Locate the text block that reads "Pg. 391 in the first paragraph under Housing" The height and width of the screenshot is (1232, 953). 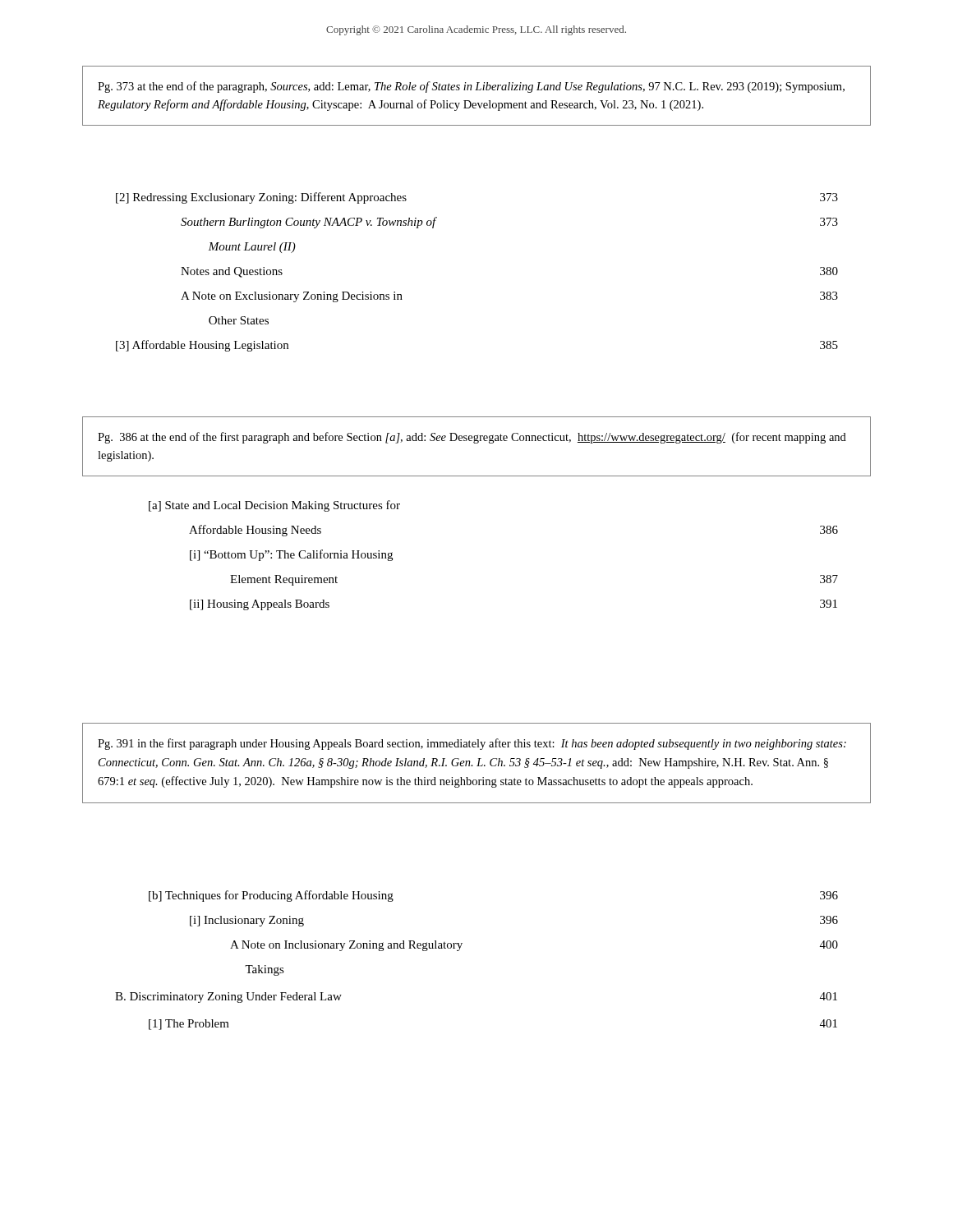(x=472, y=762)
